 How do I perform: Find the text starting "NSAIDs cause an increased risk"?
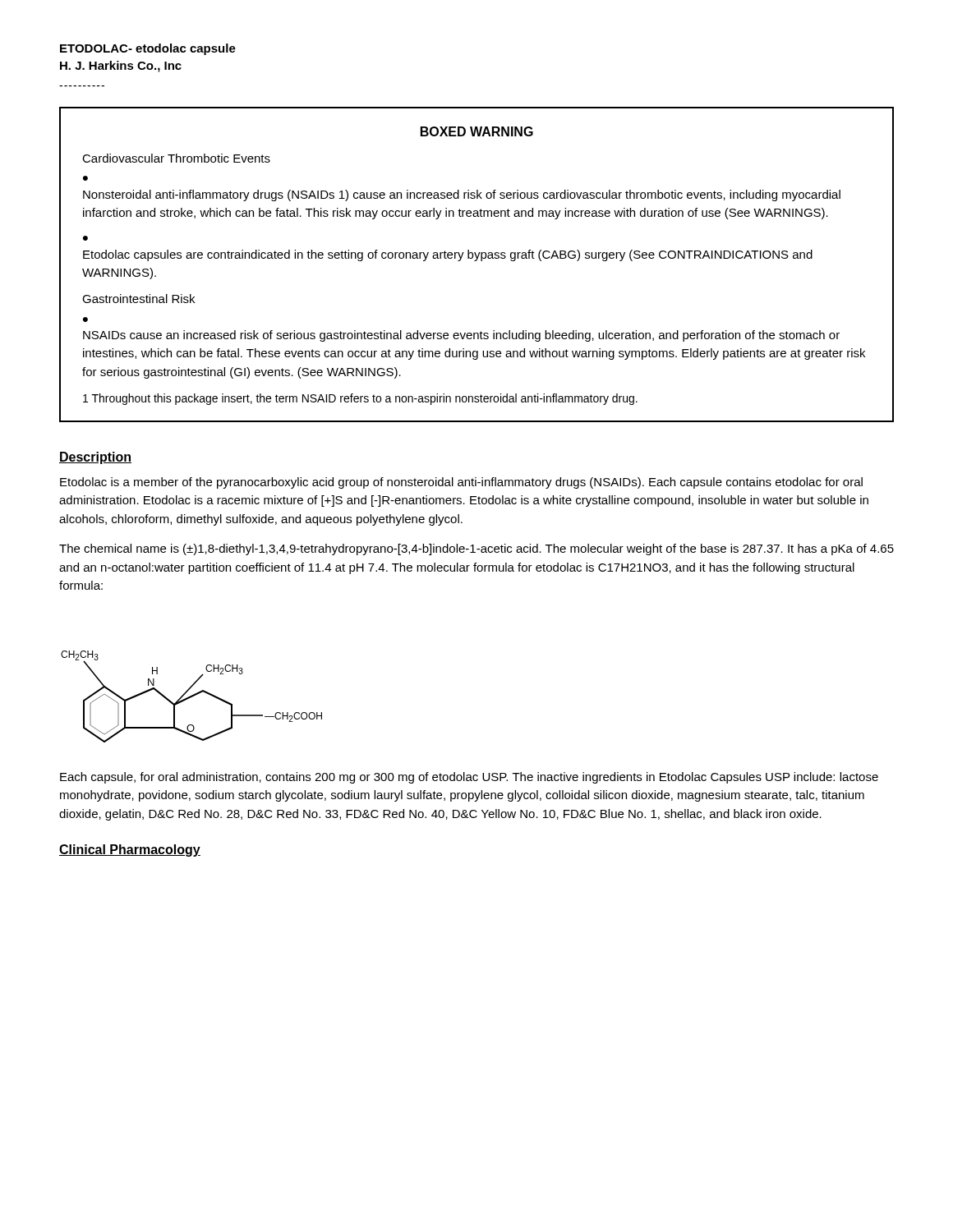click(474, 353)
